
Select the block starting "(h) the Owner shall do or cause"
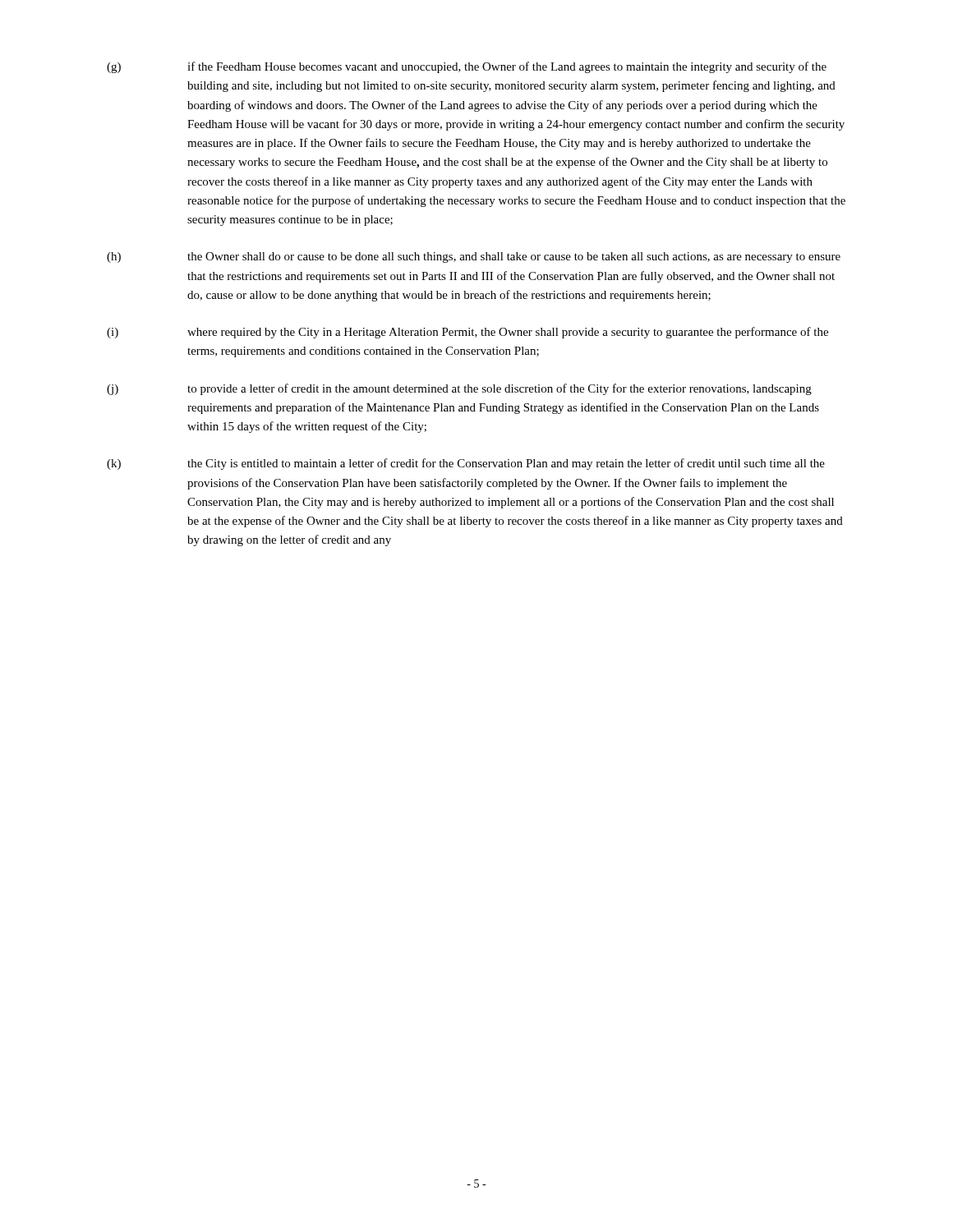[476, 276]
